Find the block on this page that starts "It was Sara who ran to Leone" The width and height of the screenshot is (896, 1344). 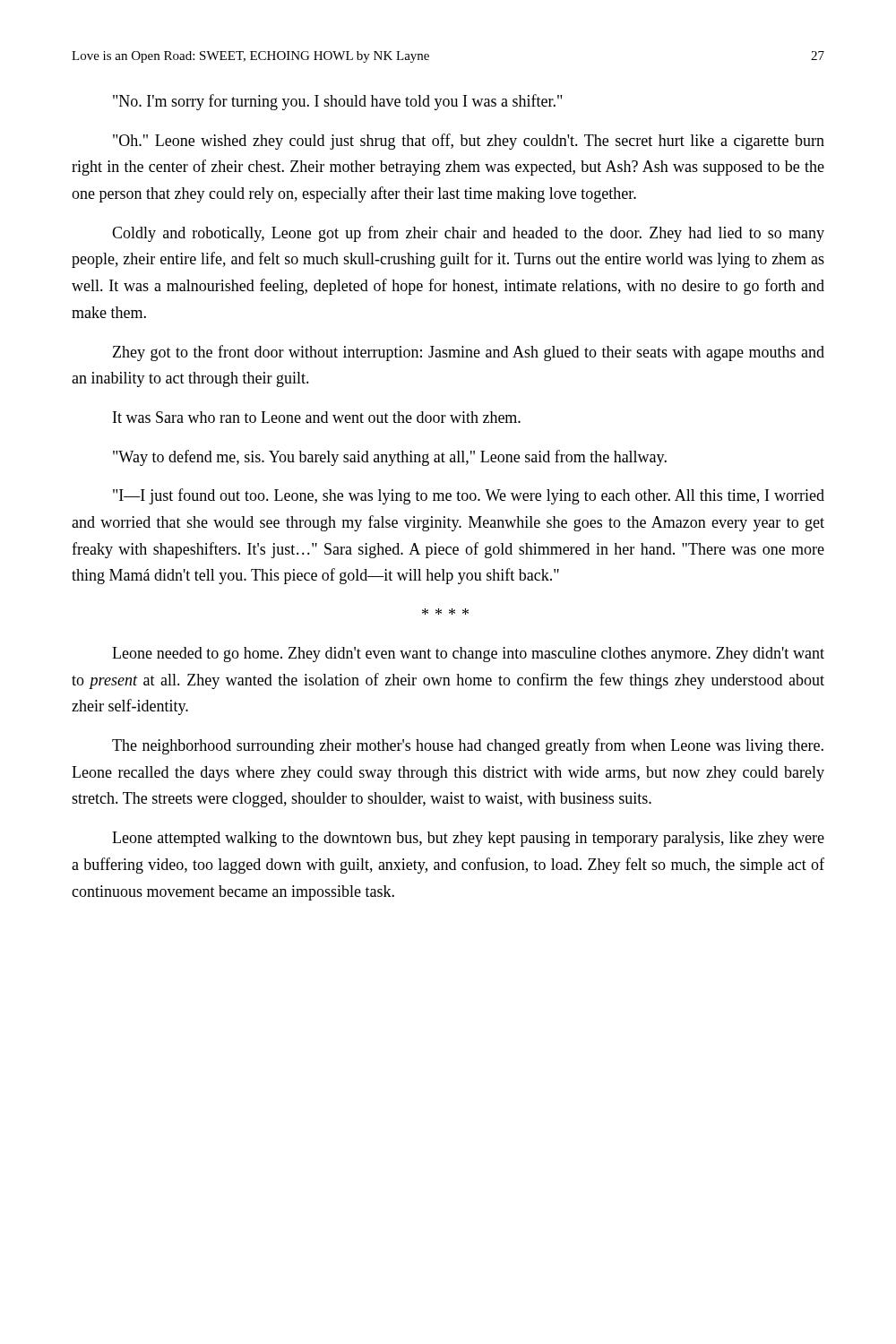pos(448,418)
